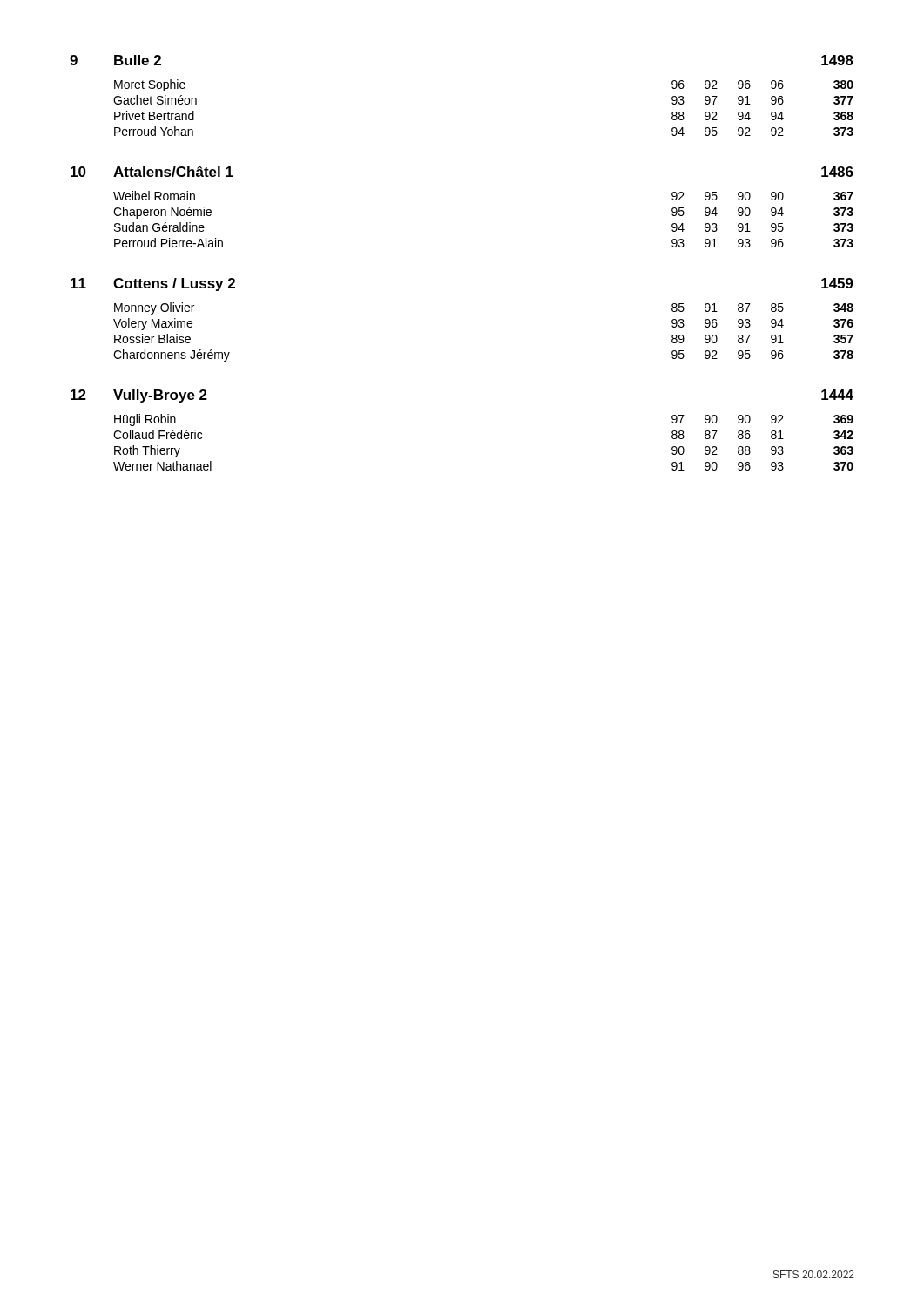Select the list item that says "Perroud Yohan 94"

[x=152, y=130]
